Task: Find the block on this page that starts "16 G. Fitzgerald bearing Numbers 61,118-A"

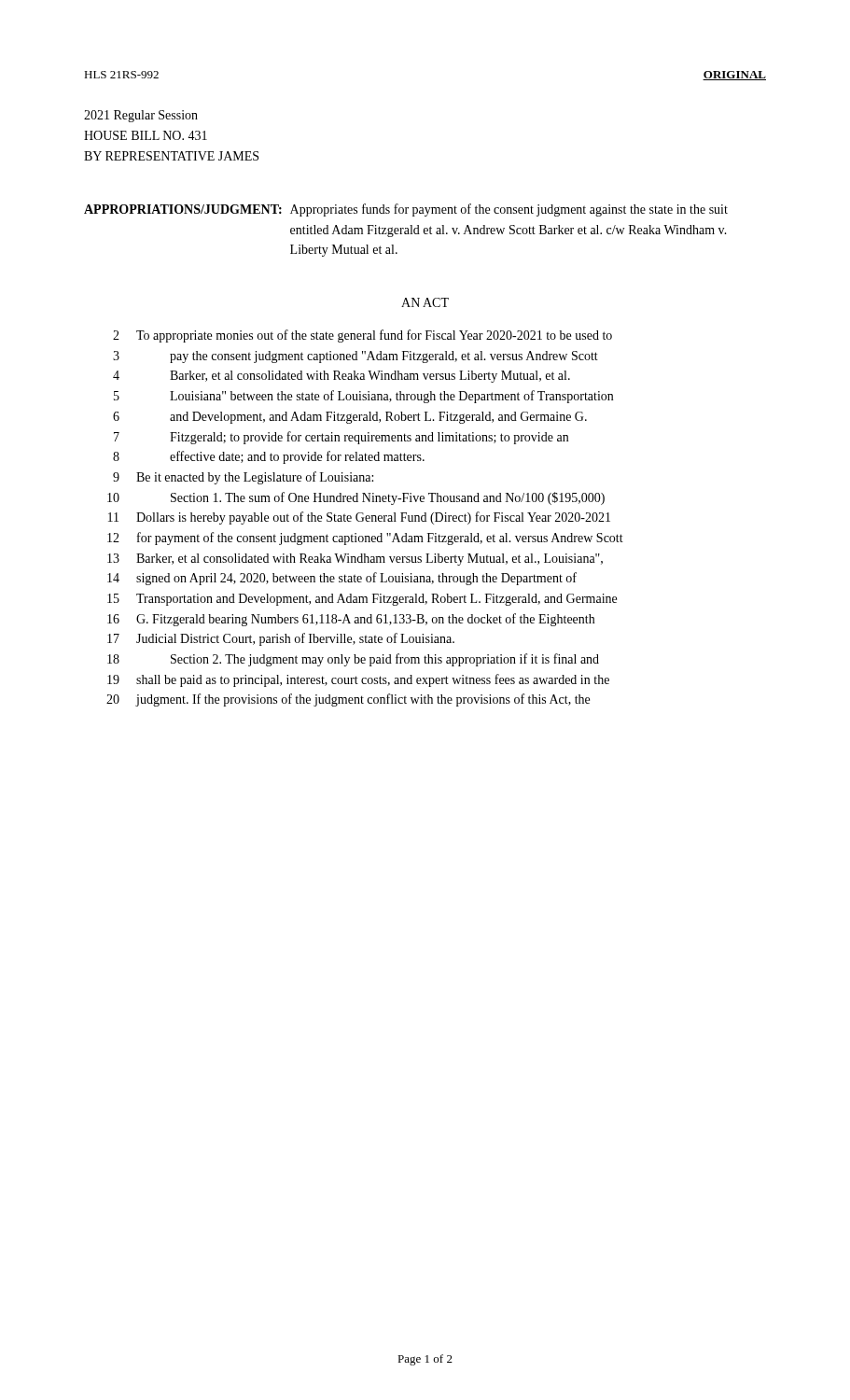Action: (x=425, y=619)
